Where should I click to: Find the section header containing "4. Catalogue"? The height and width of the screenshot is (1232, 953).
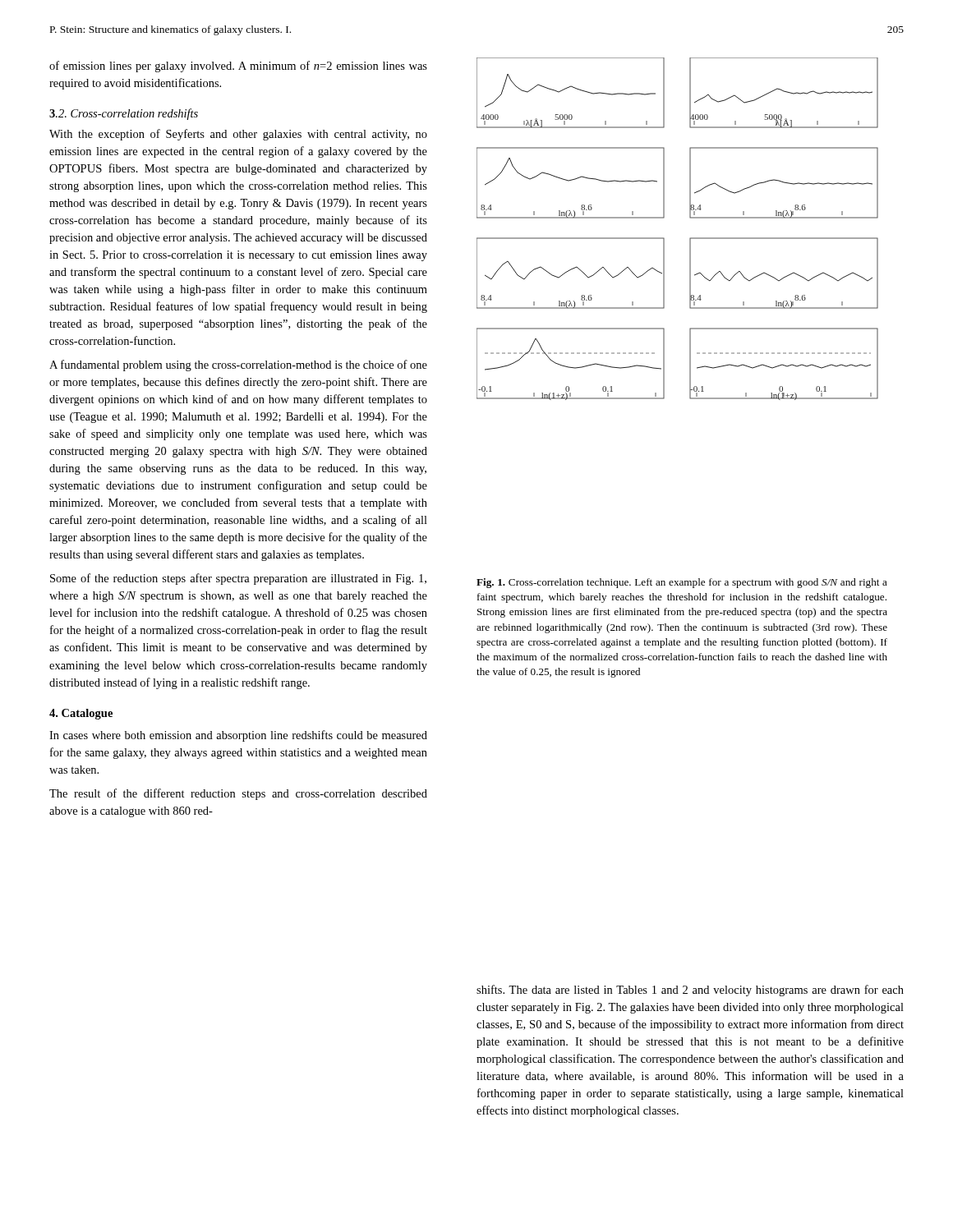point(81,713)
